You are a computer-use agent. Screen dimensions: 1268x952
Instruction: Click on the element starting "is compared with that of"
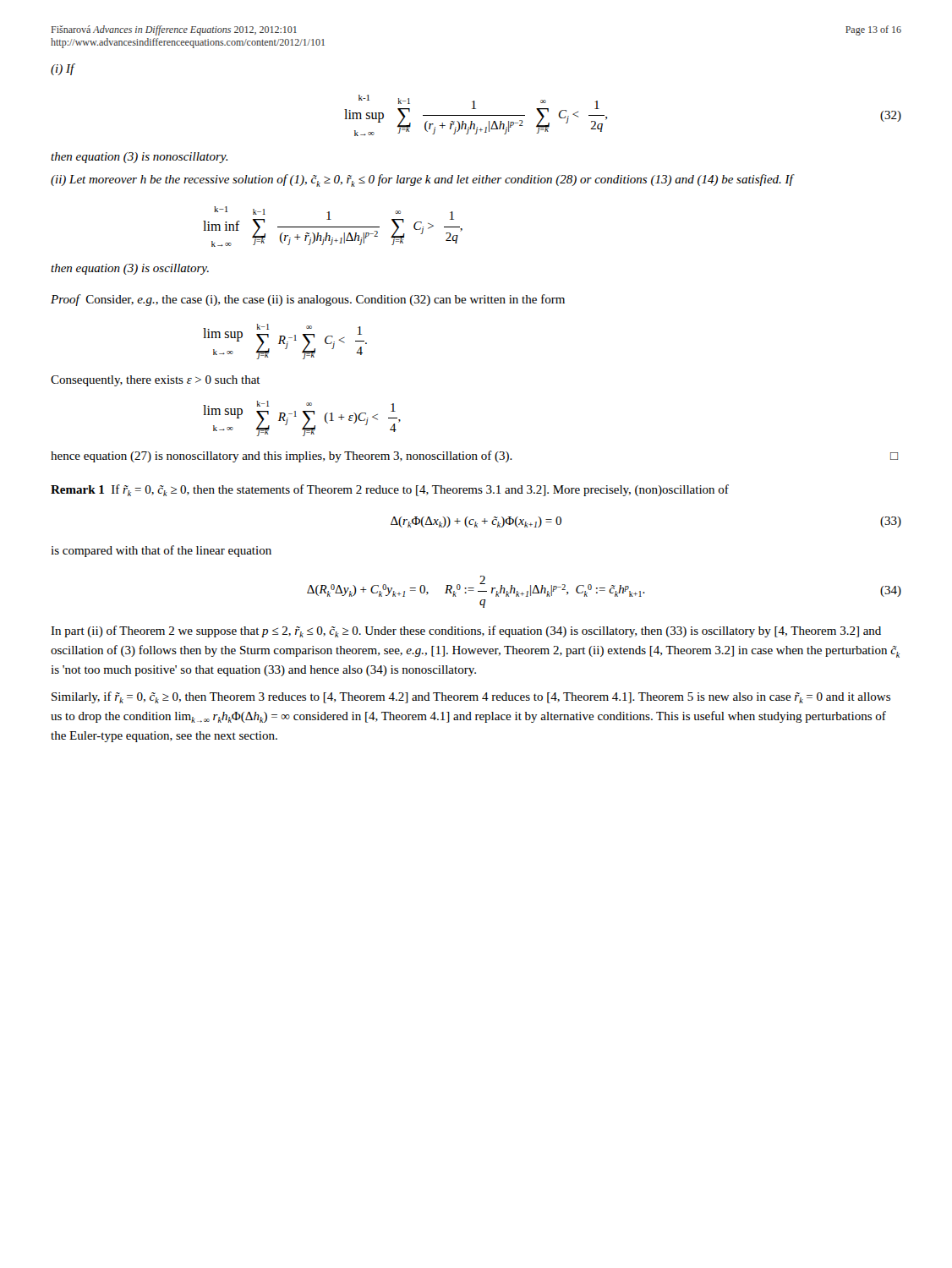click(x=161, y=551)
